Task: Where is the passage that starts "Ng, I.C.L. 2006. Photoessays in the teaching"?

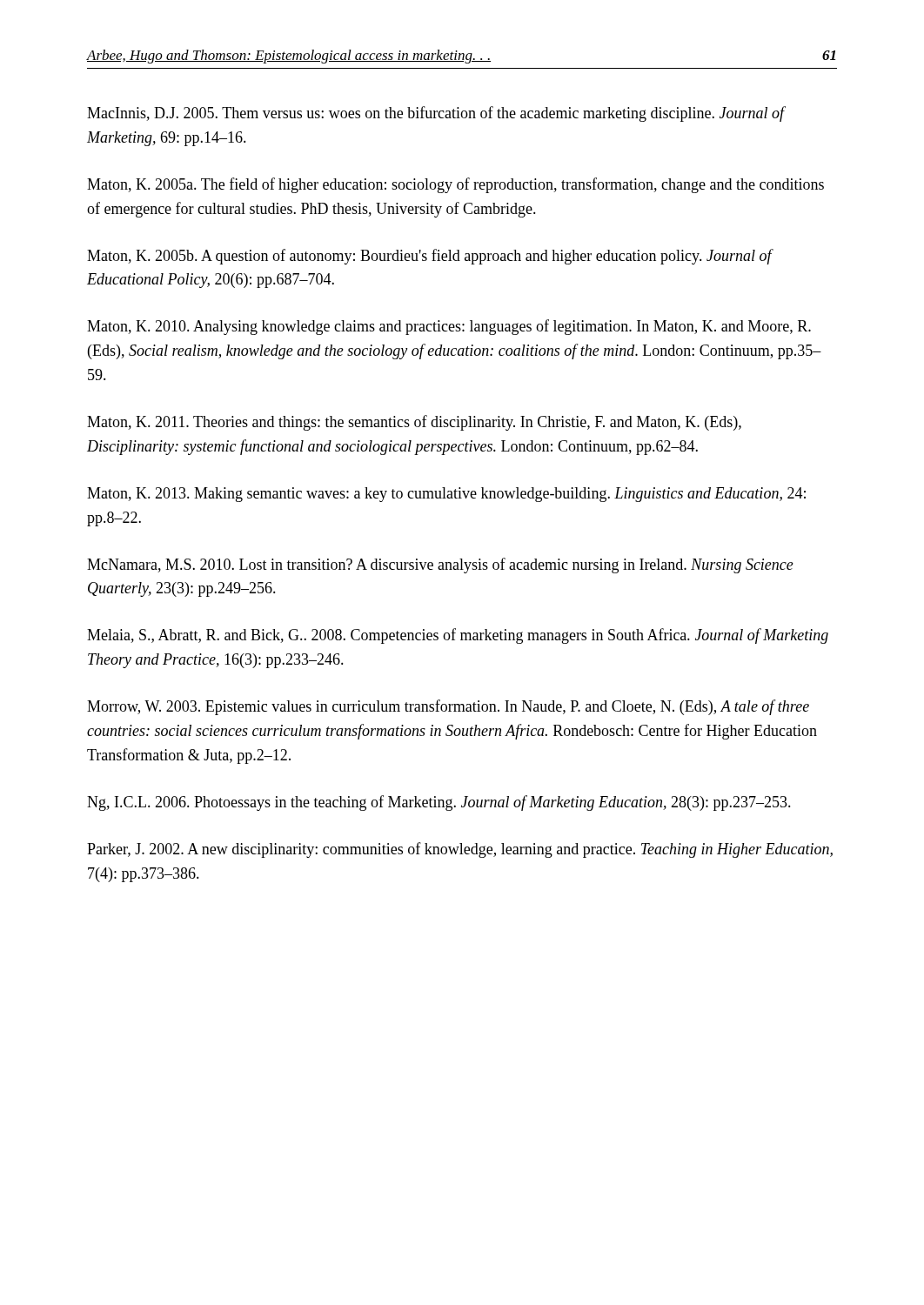Action: point(439,802)
